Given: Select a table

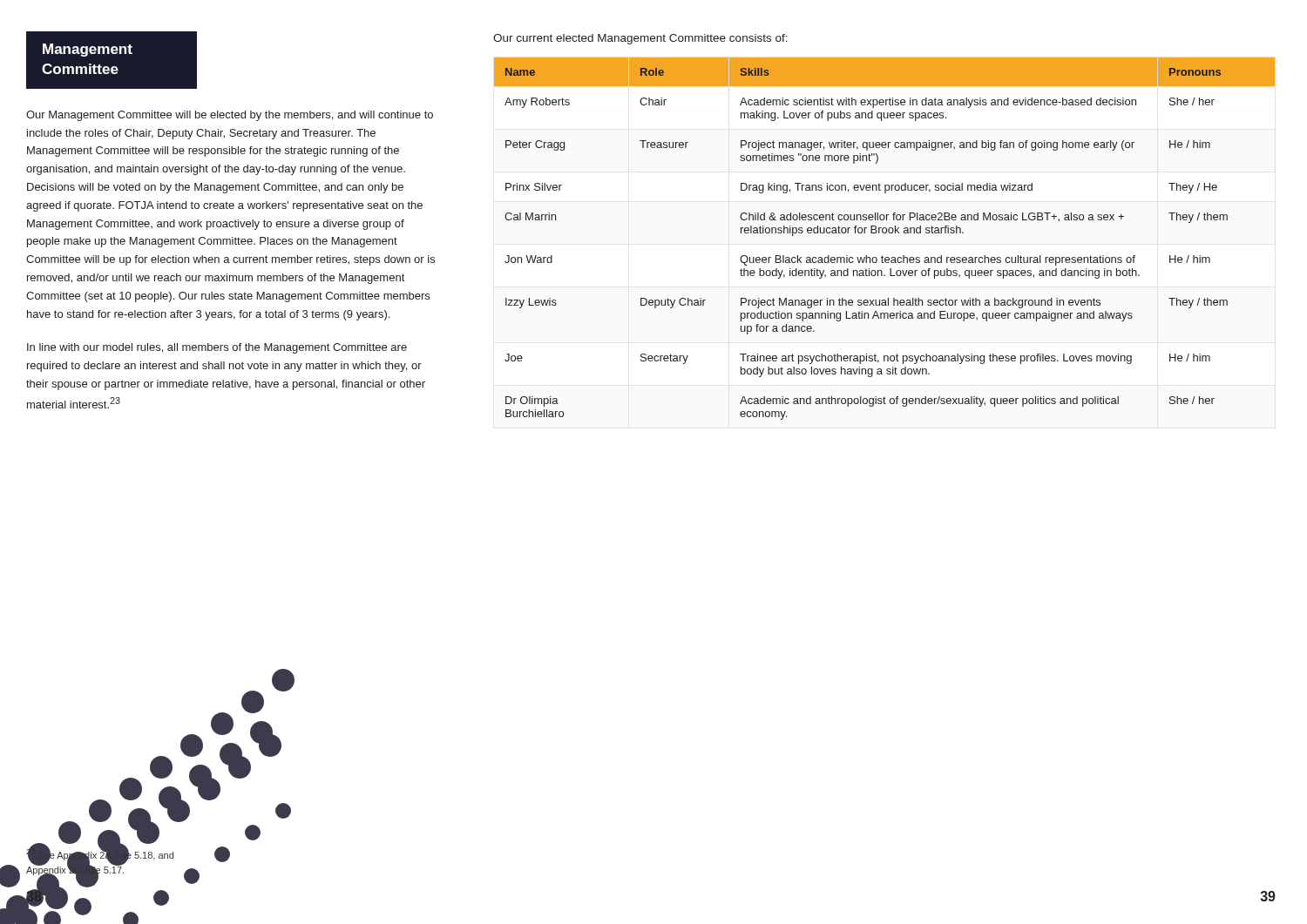Looking at the screenshot, I should 884,243.
